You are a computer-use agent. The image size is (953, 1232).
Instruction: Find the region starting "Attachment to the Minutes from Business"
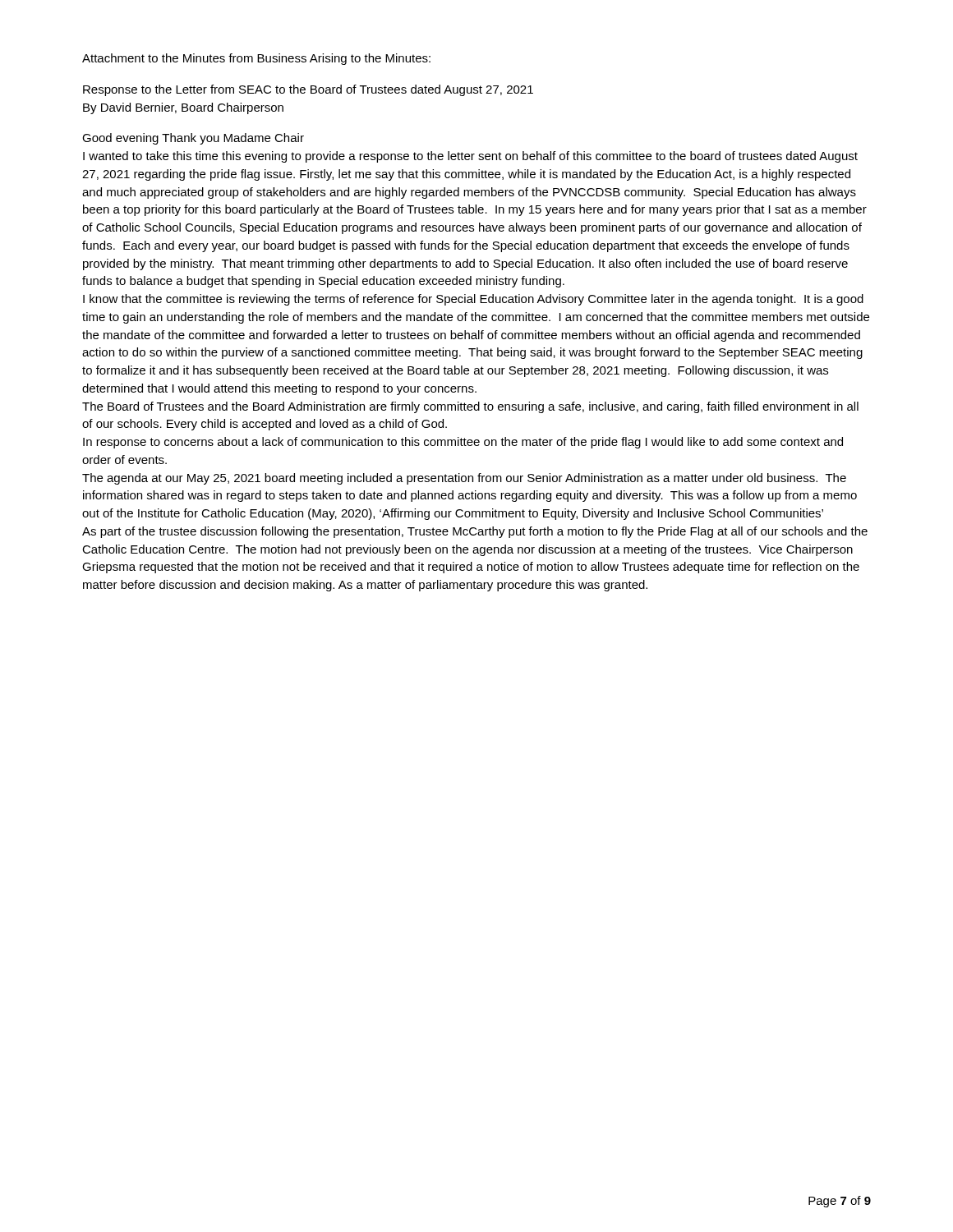(257, 58)
